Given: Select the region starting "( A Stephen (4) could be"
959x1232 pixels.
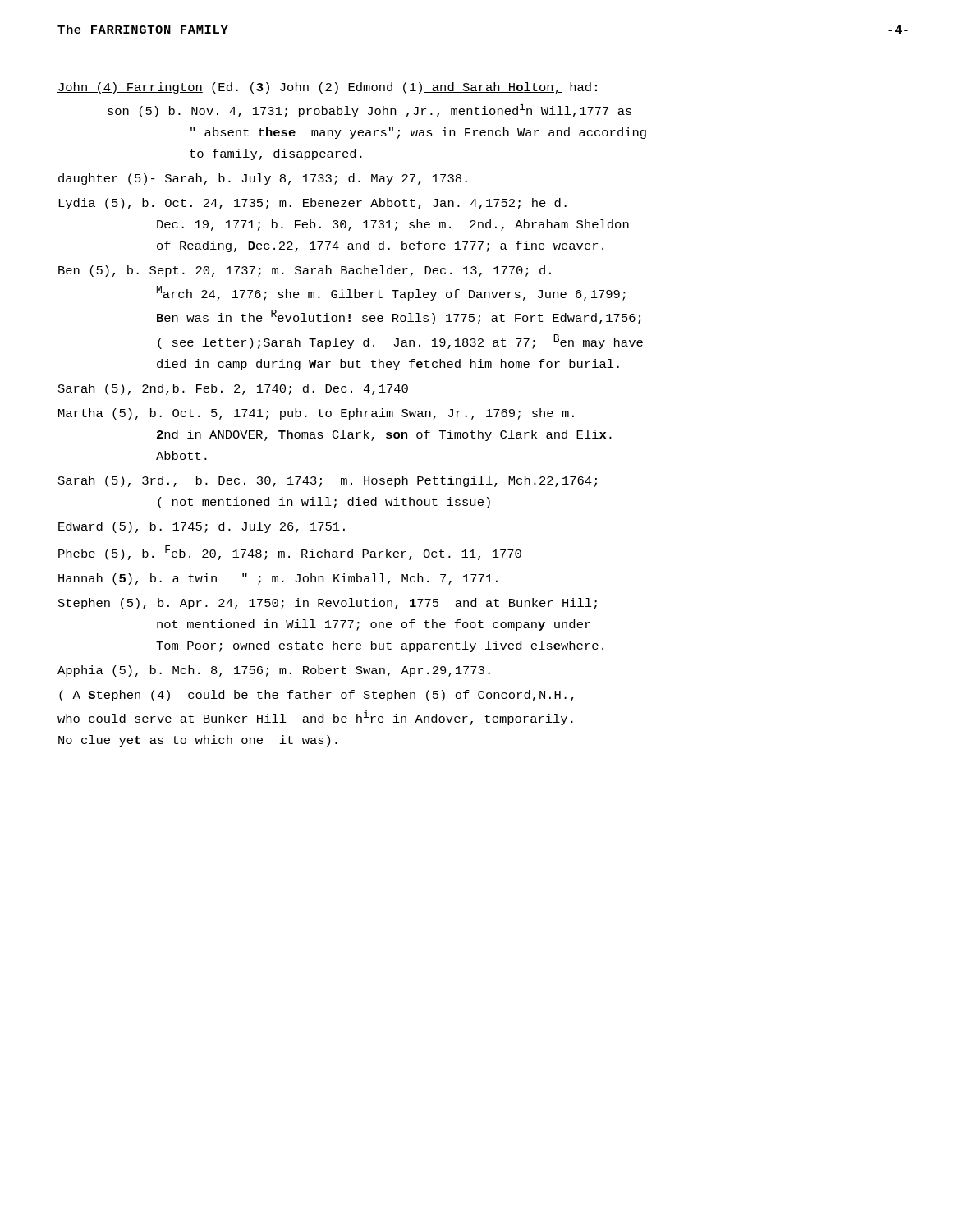Looking at the screenshot, I should pos(484,719).
